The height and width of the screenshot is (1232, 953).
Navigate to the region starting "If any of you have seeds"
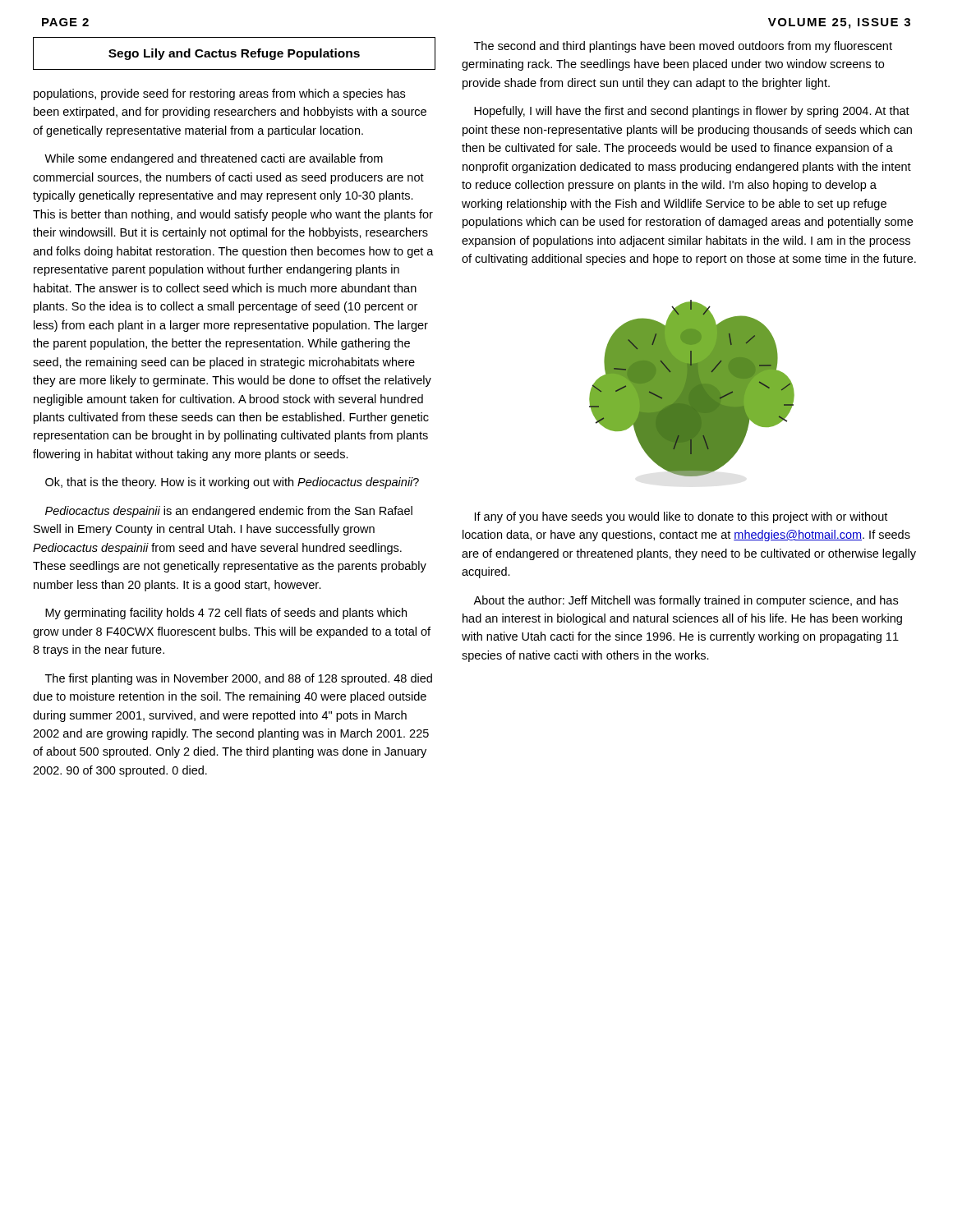pos(689,544)
